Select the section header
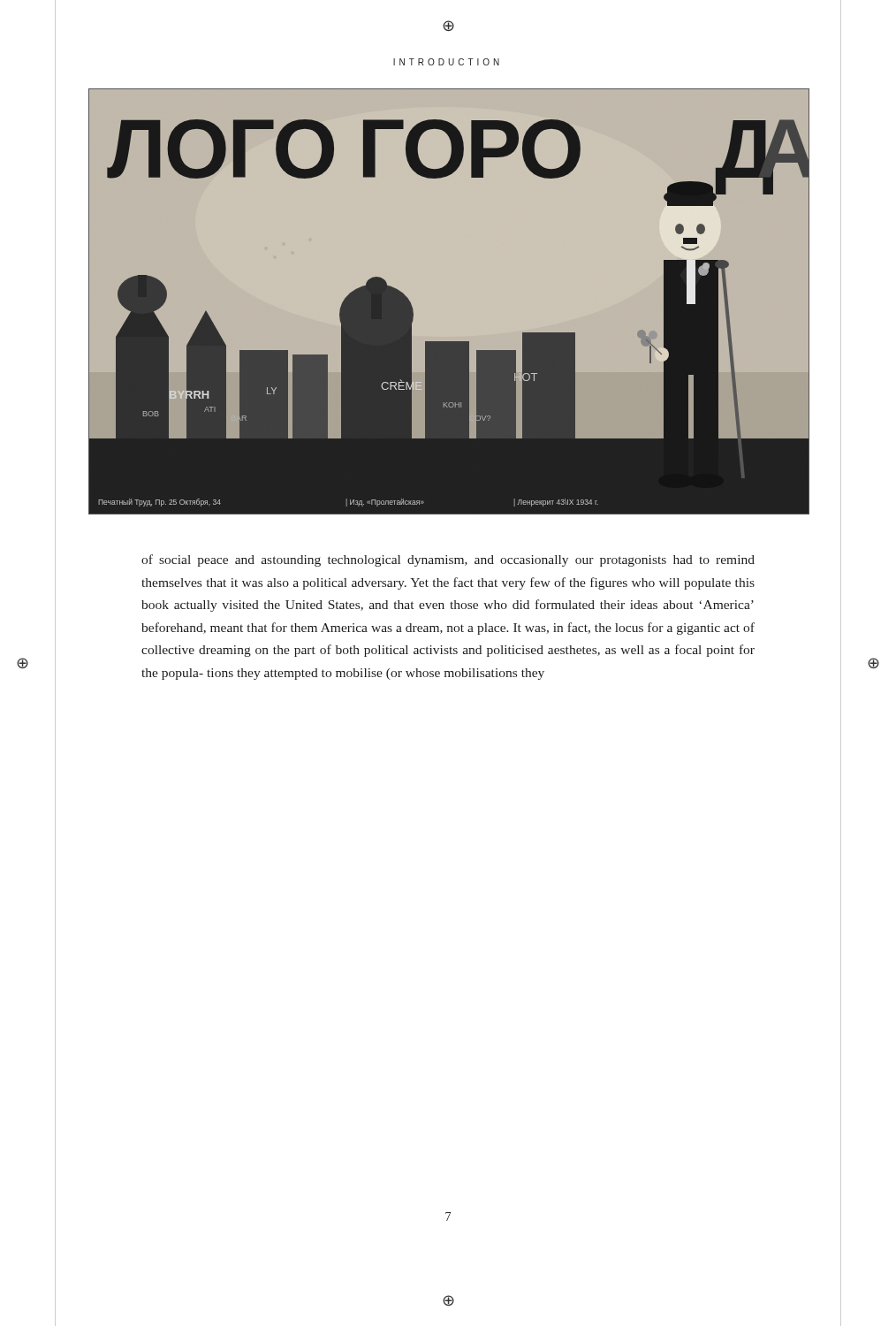The width and height of the screenshot is (896, 1326). click(448, 62)
